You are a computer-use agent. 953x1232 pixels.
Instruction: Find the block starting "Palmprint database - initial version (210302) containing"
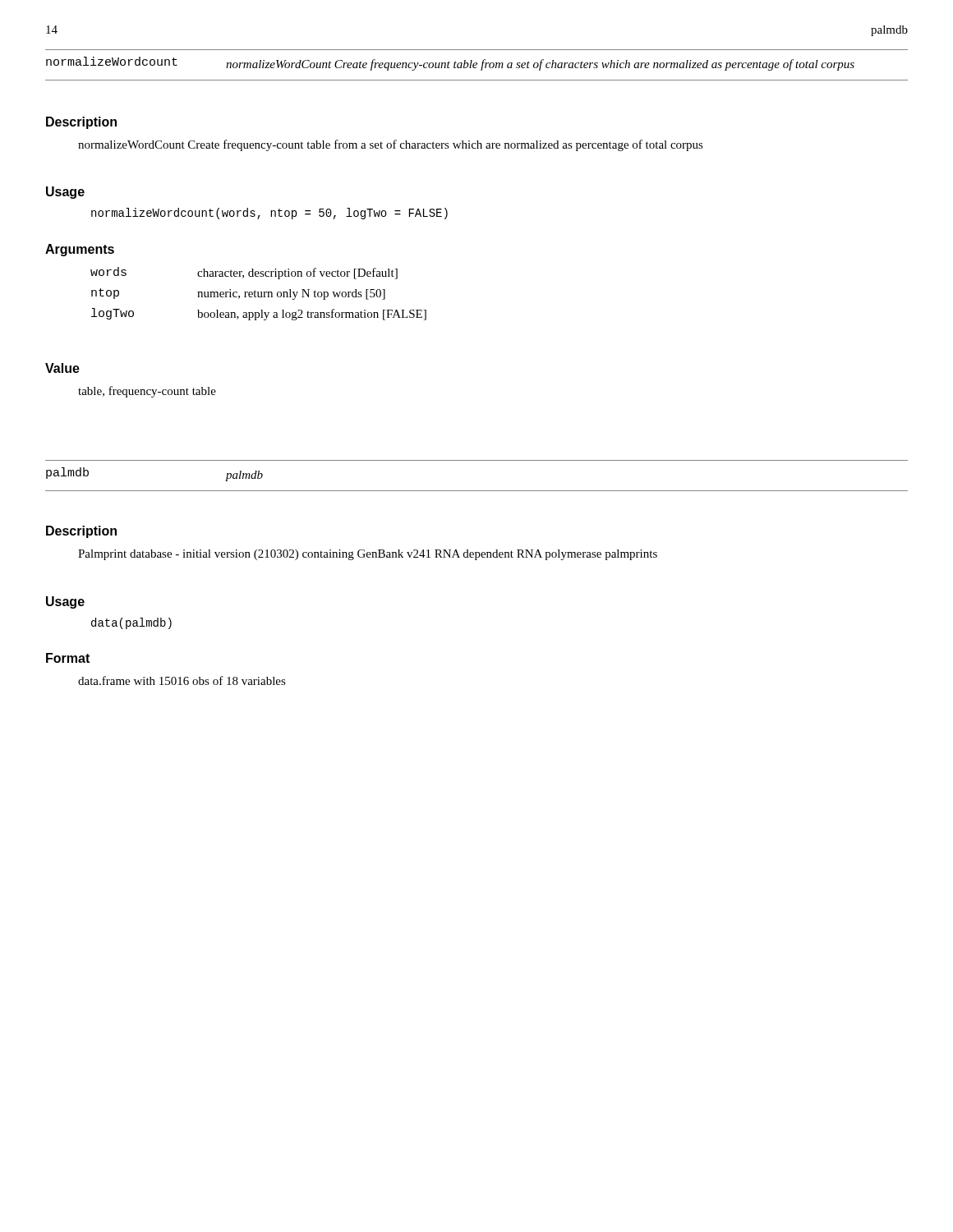368,554
